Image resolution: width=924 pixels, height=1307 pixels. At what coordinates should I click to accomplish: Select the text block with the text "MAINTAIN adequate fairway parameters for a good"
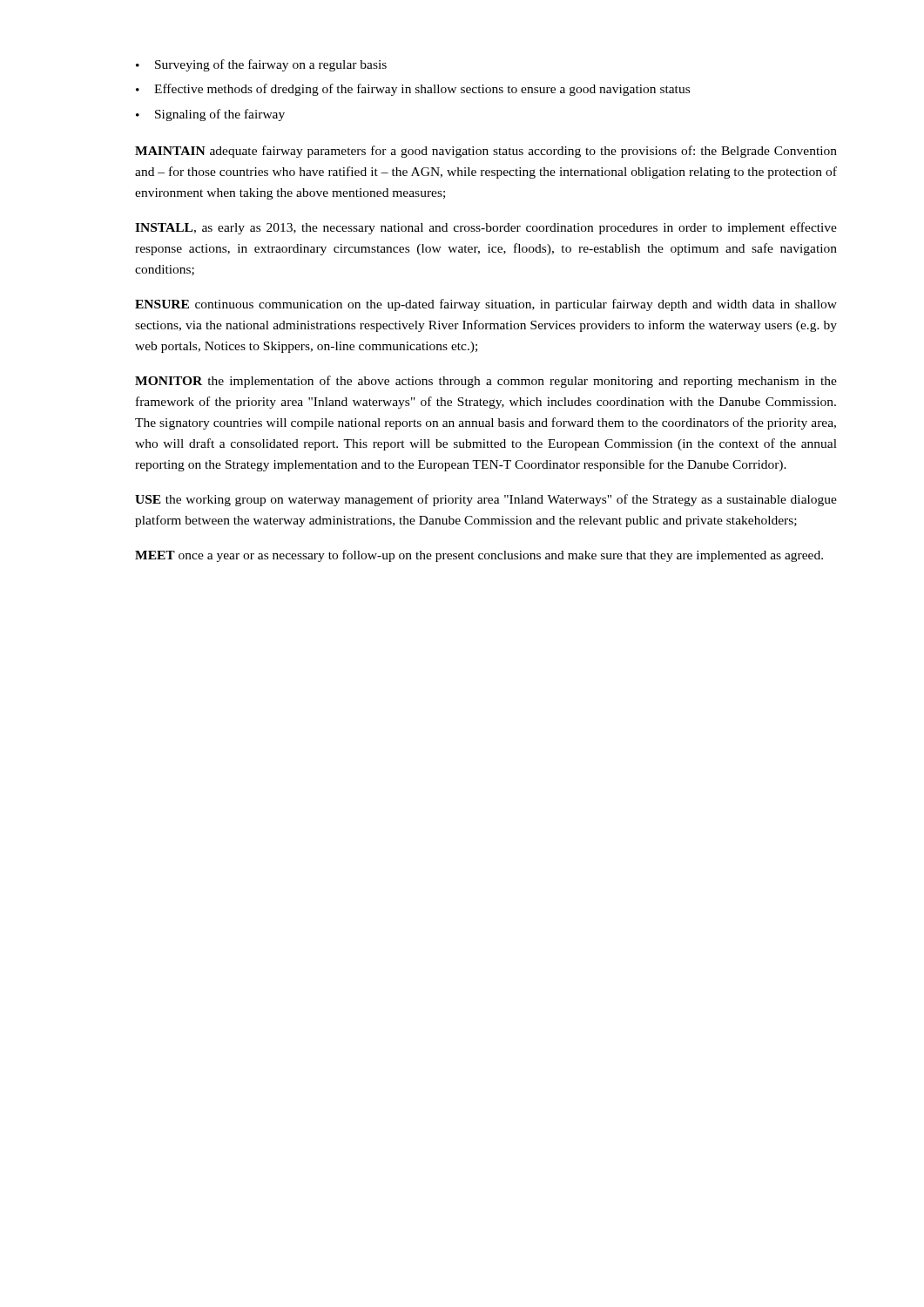486,171
